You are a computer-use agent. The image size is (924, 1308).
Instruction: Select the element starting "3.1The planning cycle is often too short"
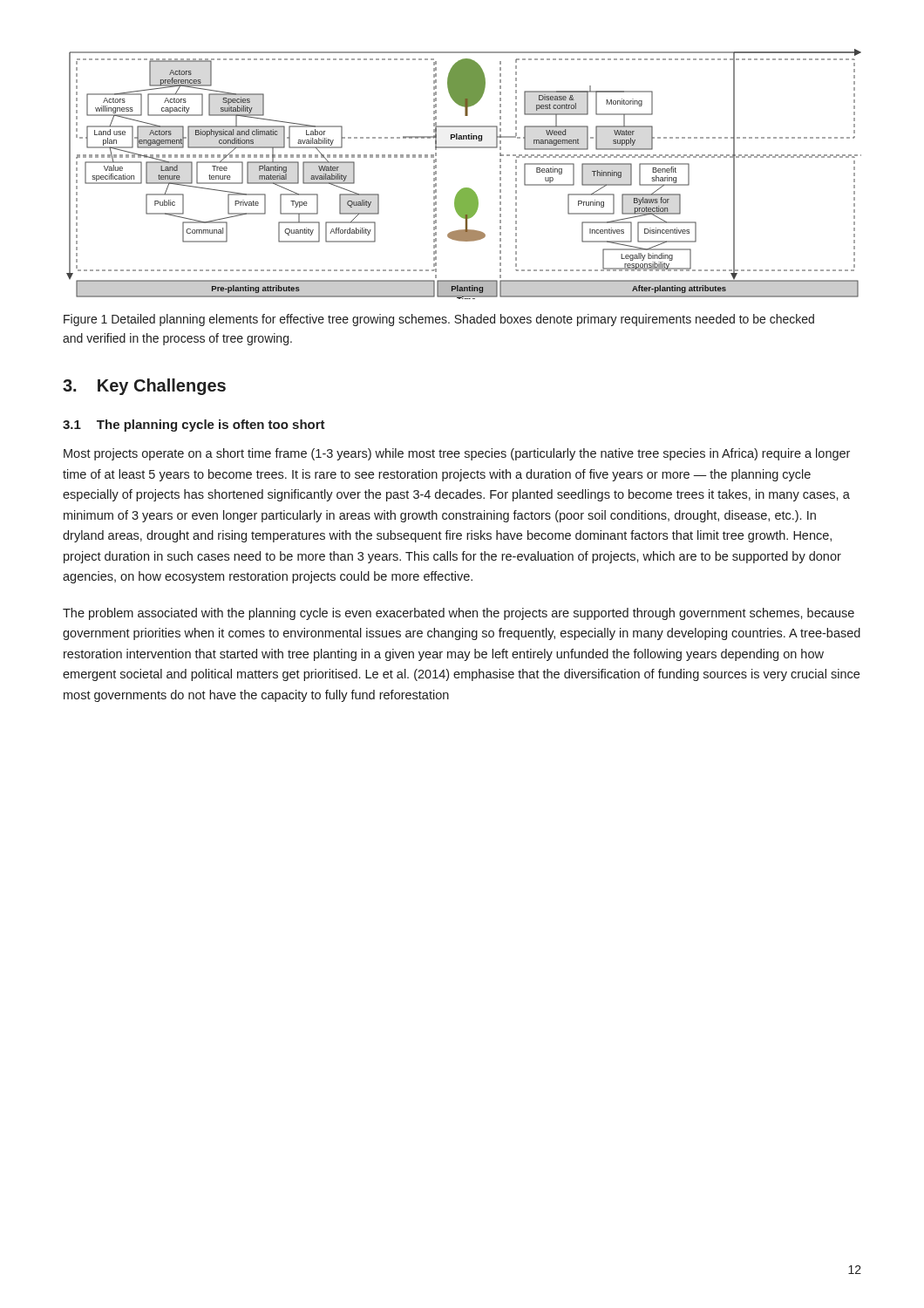(x=194, y=425)
